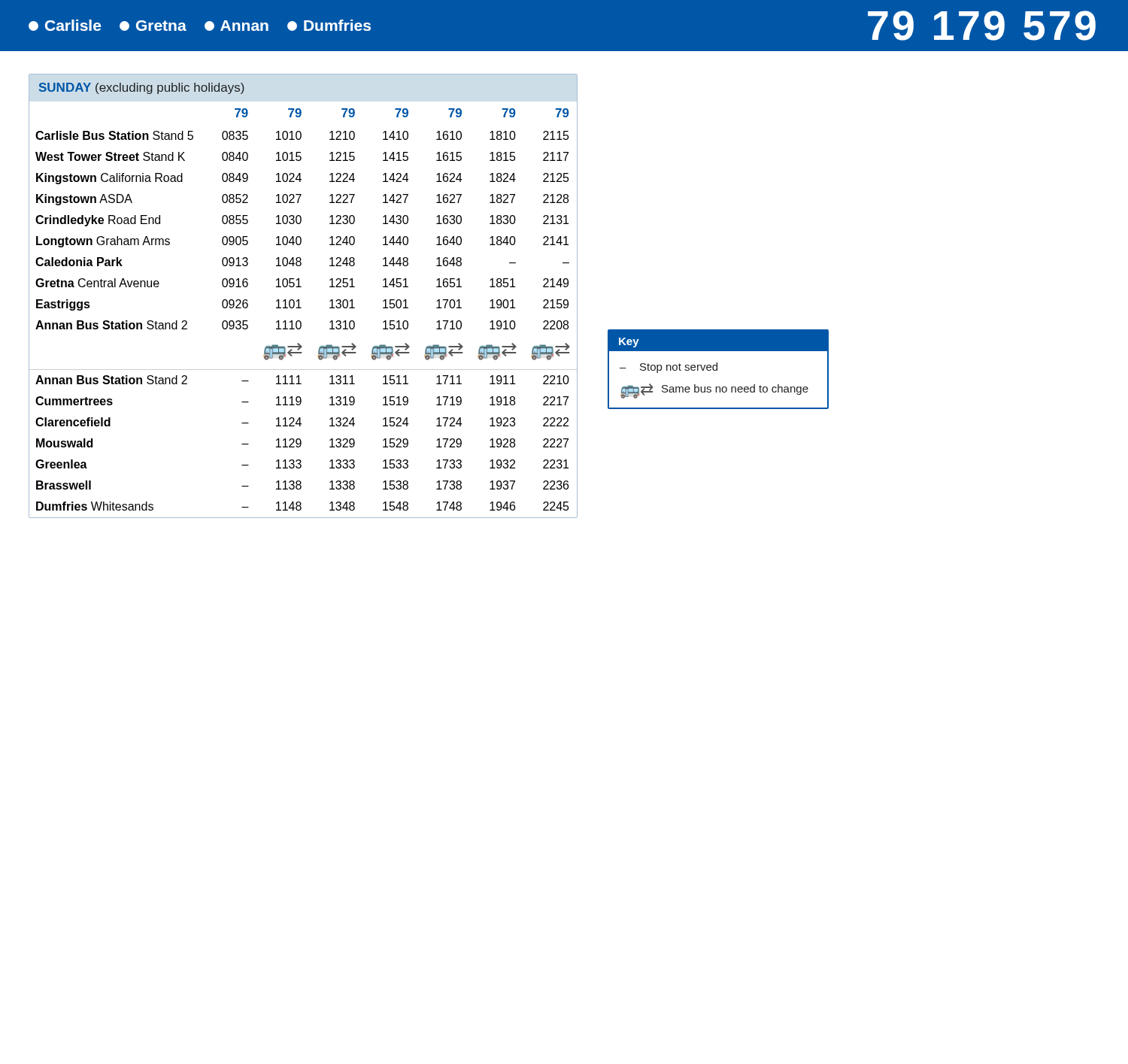Navigate to the element starting "🚌⇄ Same bus no need to change"
Screen dimensions: 1064x1128
[x=714, y=390]
